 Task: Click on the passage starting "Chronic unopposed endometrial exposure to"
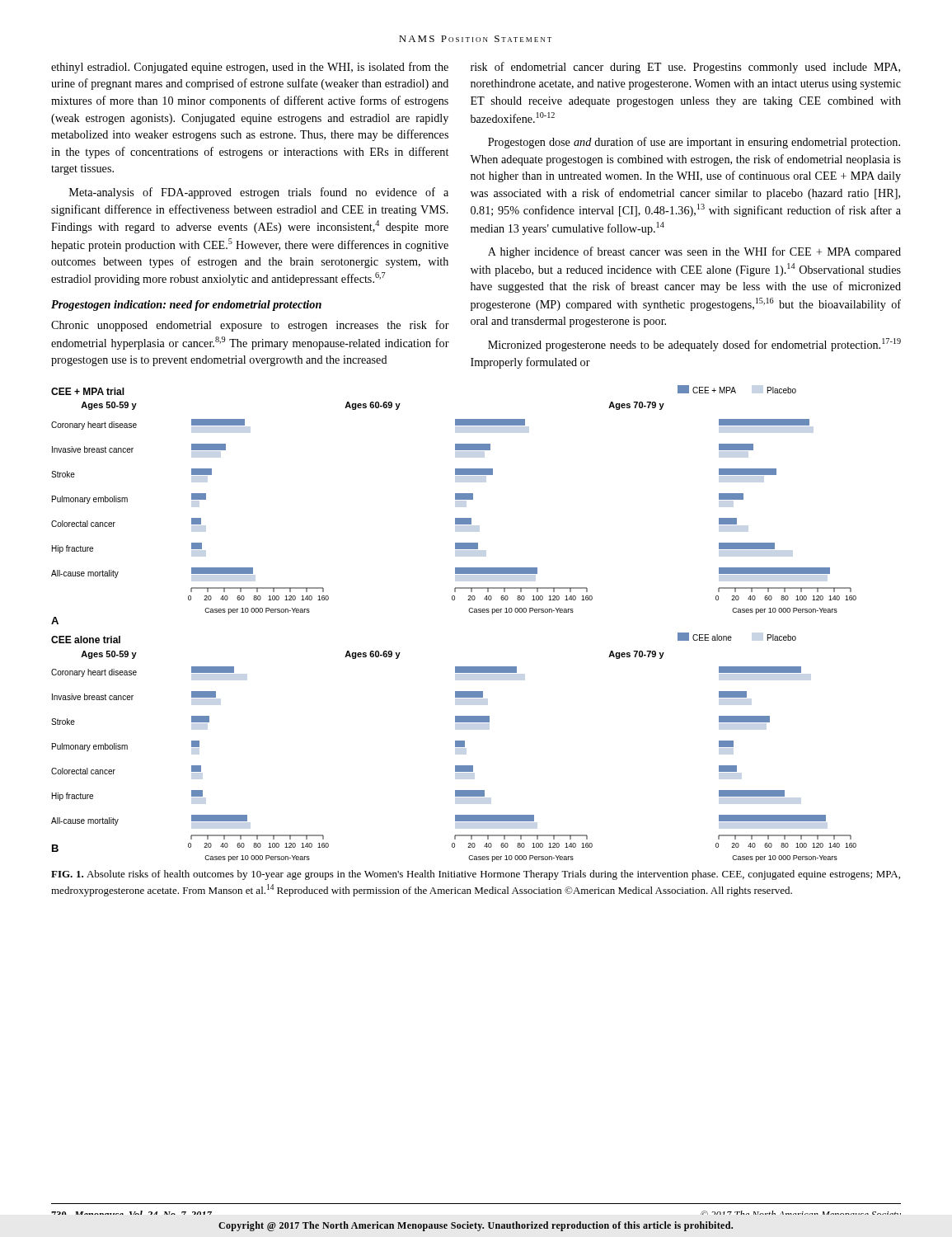click(250, 343)
